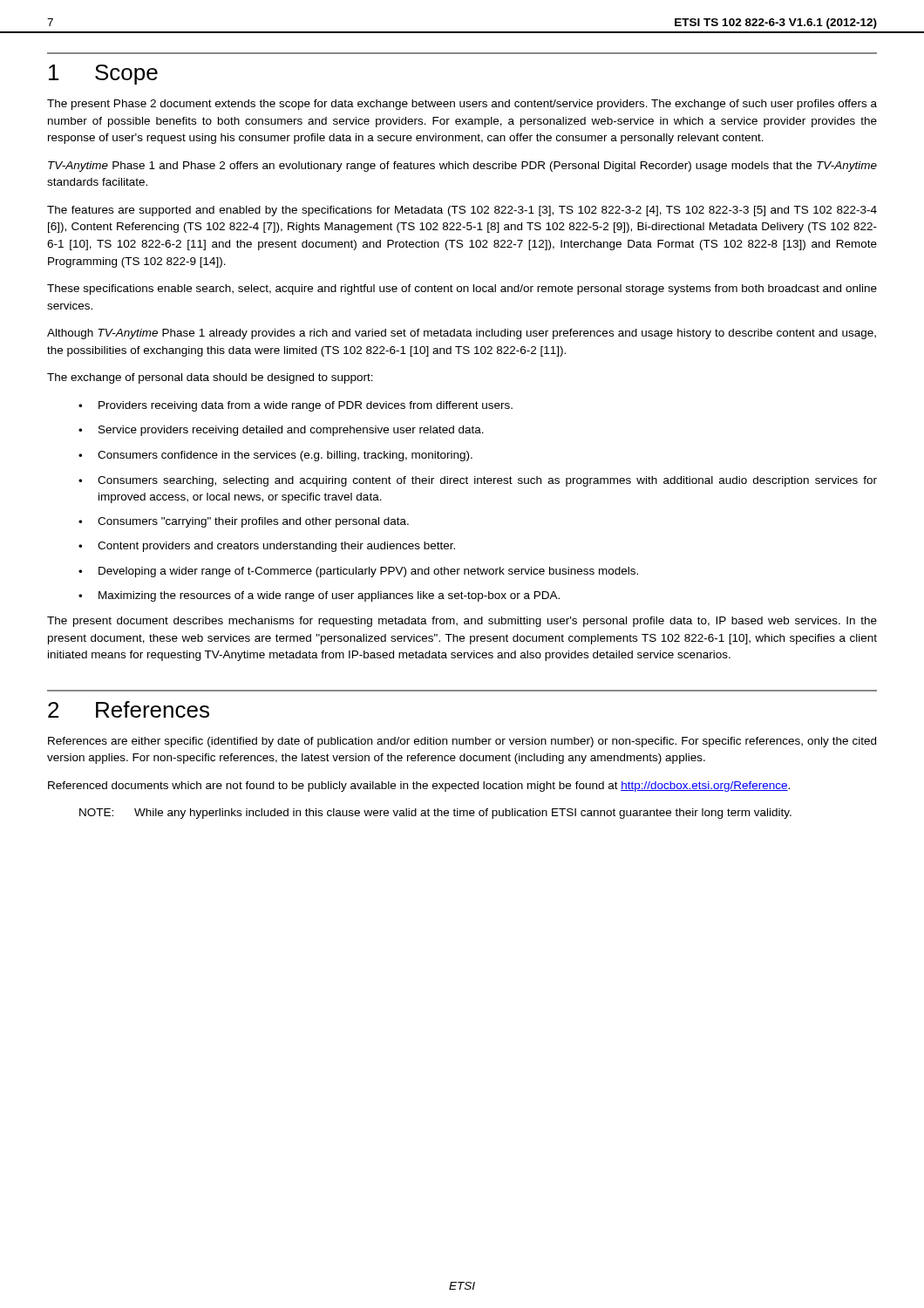Select the text block with the text "The features are supported"

462,235
